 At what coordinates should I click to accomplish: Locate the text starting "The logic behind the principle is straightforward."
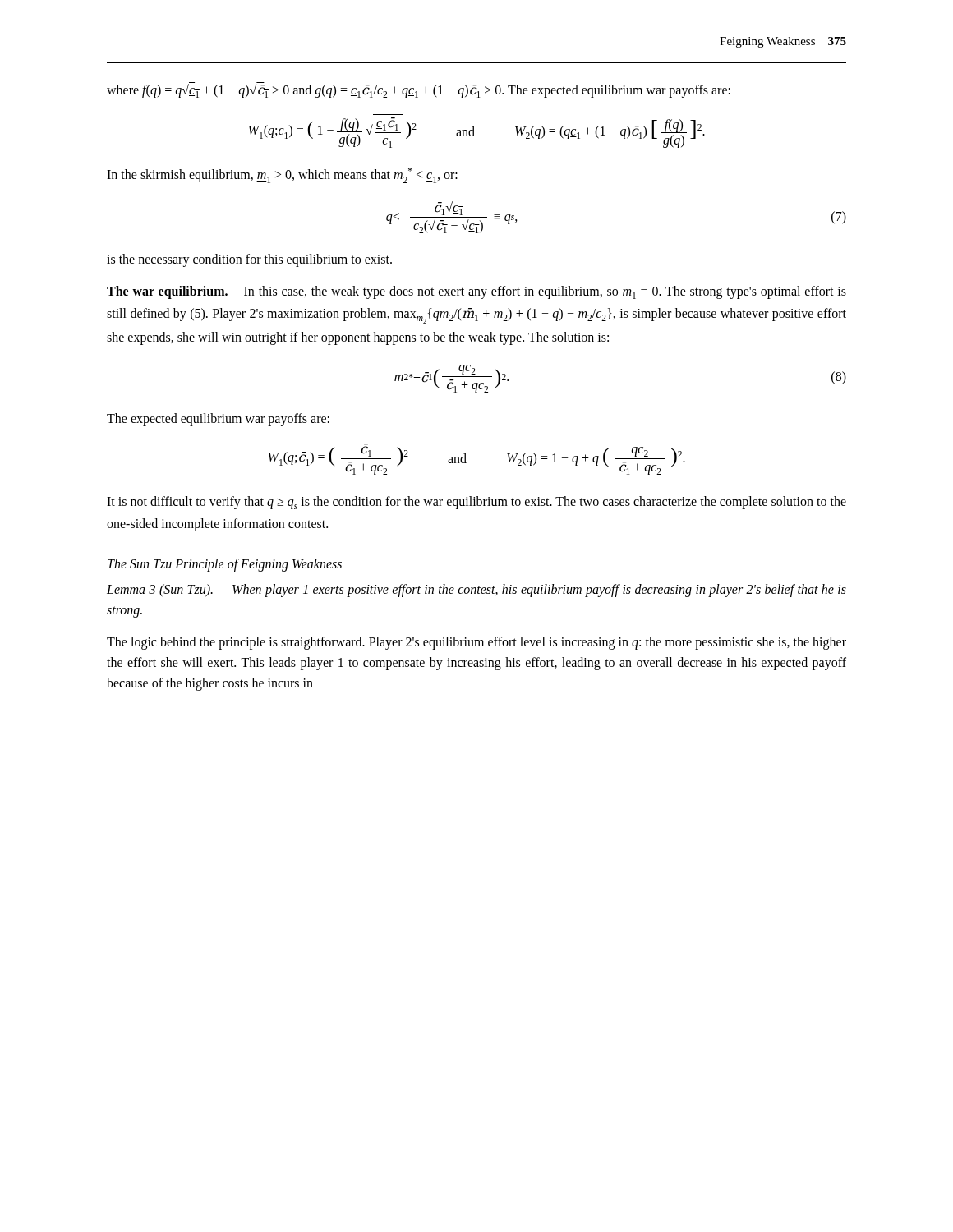pyautogui.click(x=476, y=663)
